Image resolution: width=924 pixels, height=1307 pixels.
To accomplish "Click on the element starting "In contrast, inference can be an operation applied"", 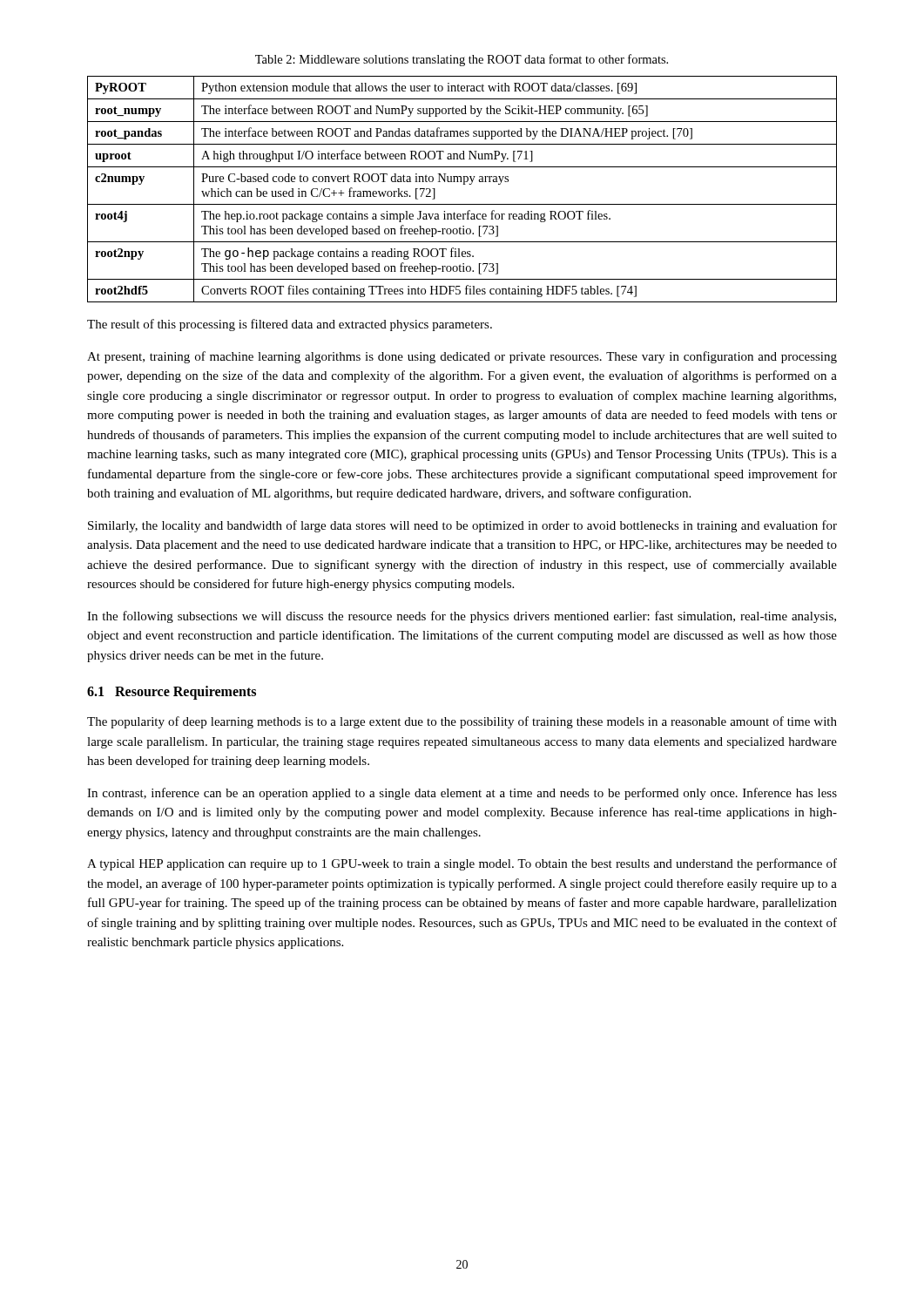I will pyautogui.click(x=462, y=812).
